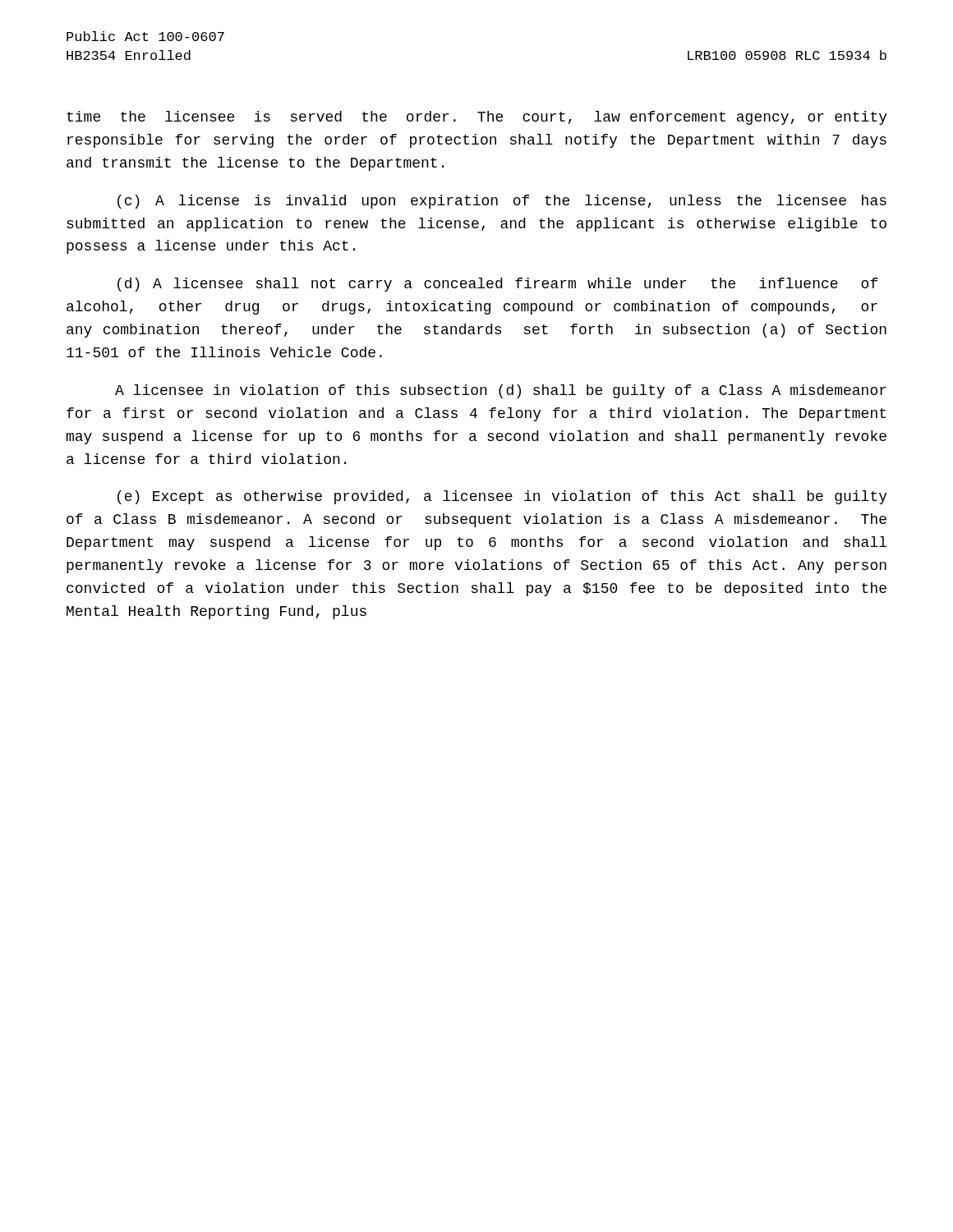
Task: Find the block on this page that starts "(c) A license"
Action: click(x=476, y=224)
